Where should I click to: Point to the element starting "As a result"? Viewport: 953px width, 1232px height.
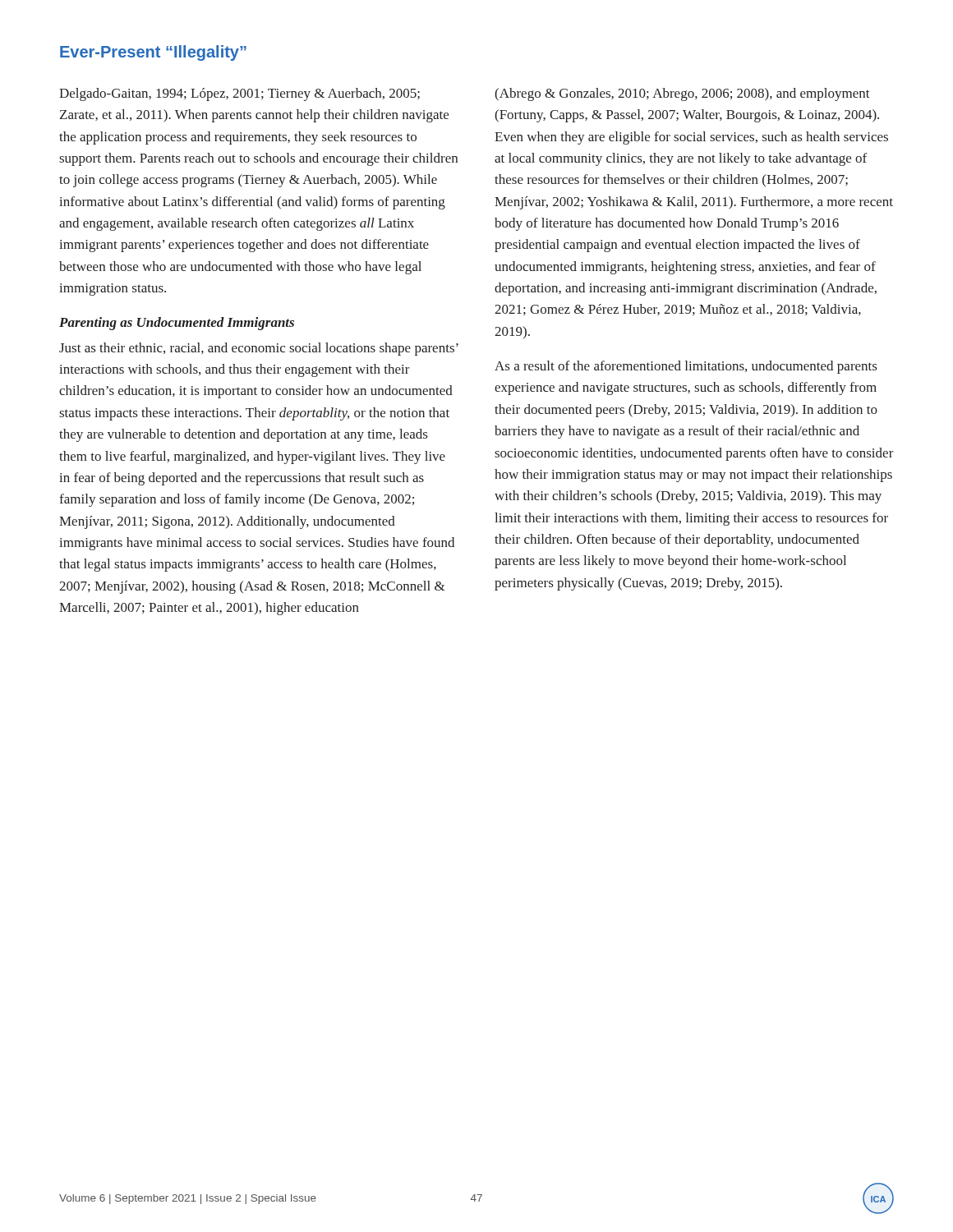[694, 475]
